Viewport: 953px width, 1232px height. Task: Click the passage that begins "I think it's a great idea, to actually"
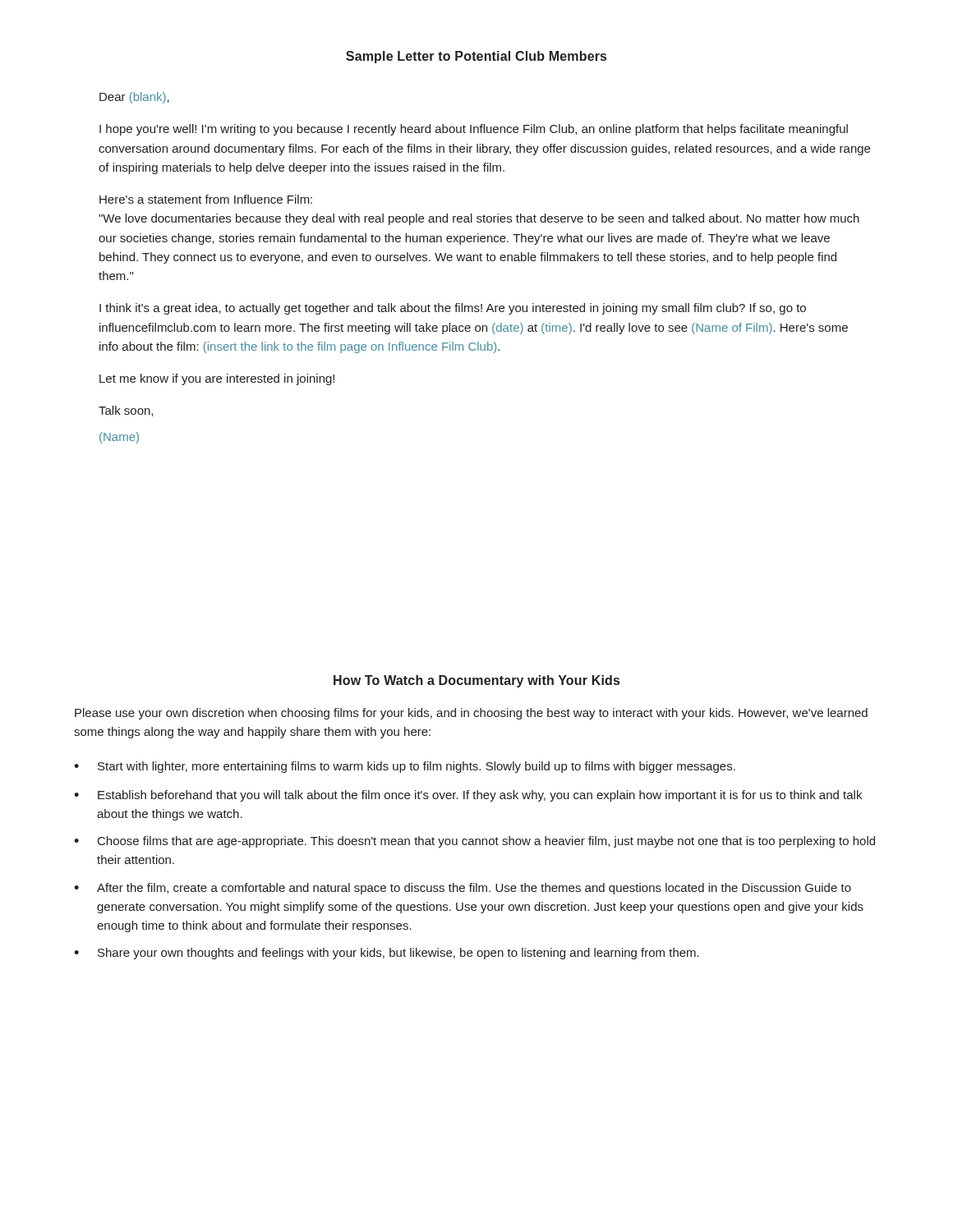[485, 327]
